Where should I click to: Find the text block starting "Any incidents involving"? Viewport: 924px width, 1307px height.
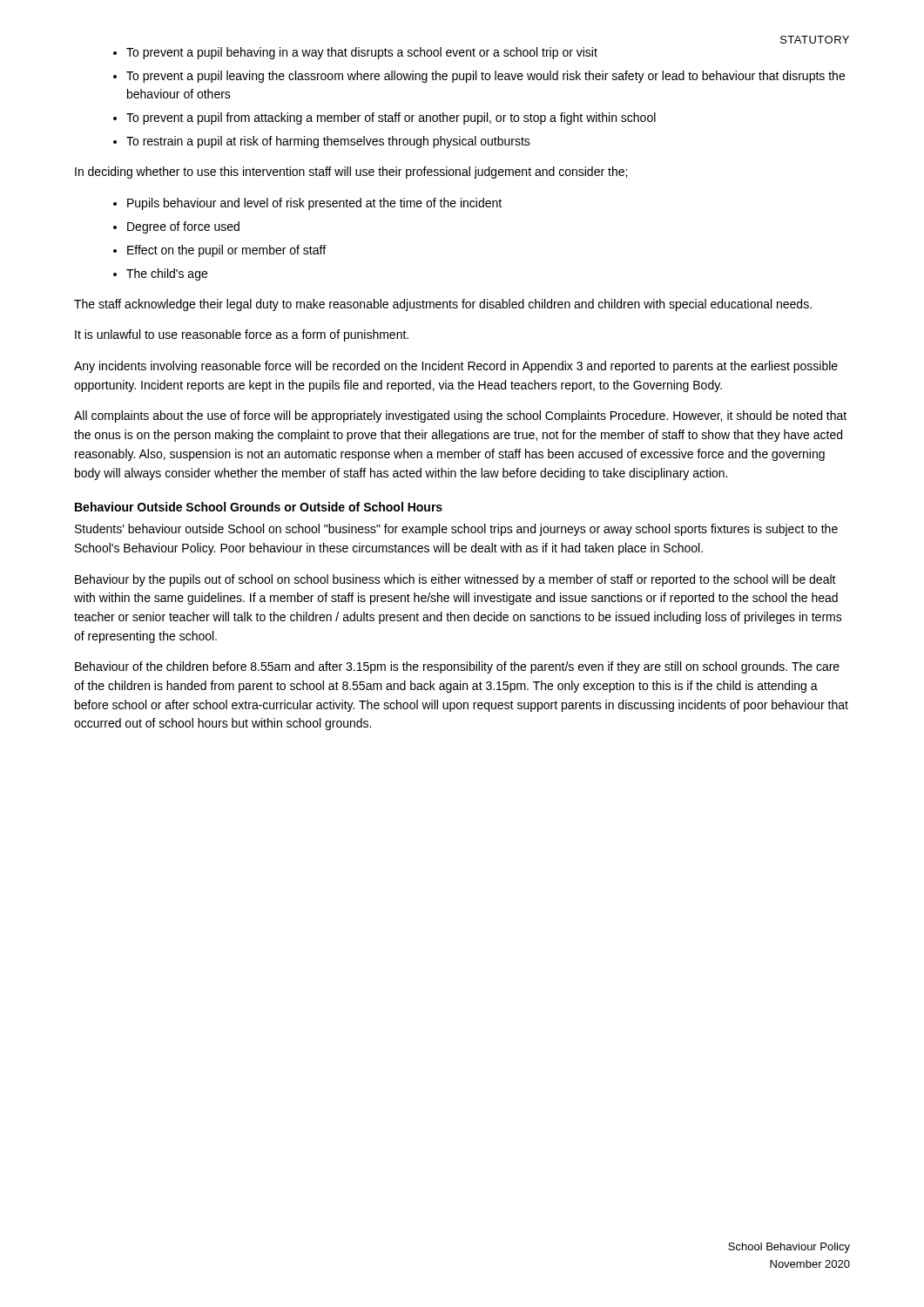[x=462, y=376]
